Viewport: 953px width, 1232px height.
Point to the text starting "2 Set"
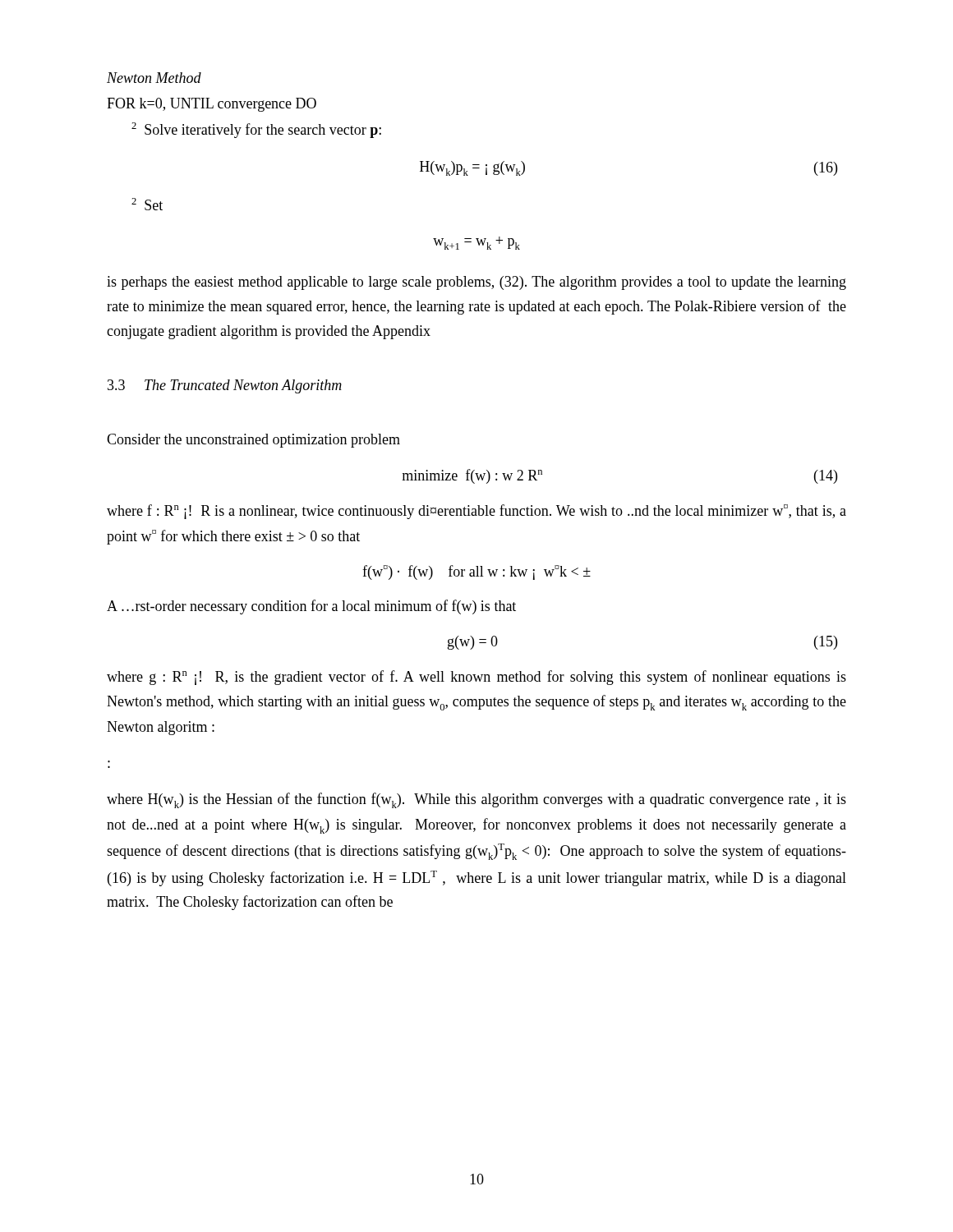[147, 205]
